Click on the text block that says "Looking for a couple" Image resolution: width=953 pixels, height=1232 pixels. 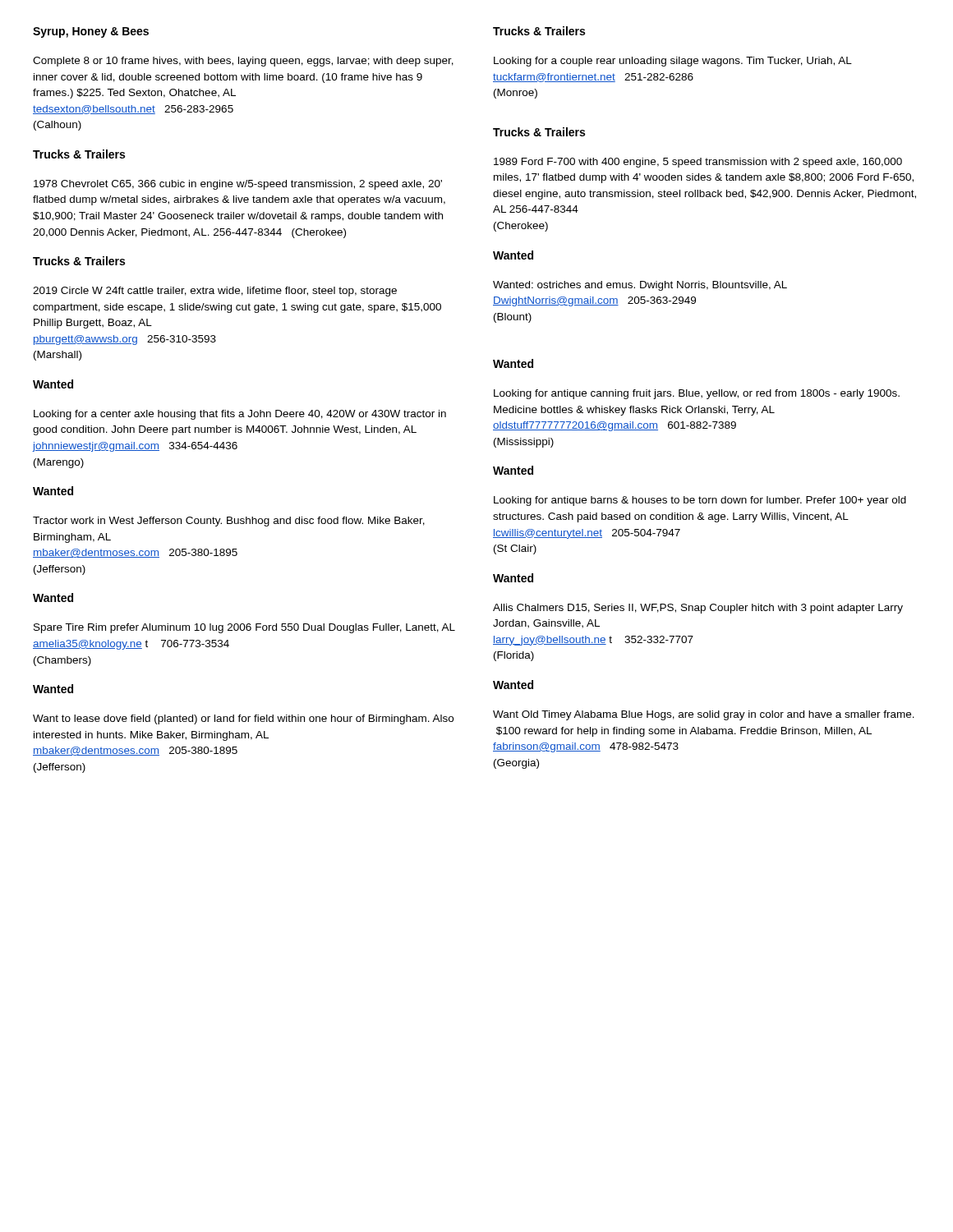(x=673, y=62)
